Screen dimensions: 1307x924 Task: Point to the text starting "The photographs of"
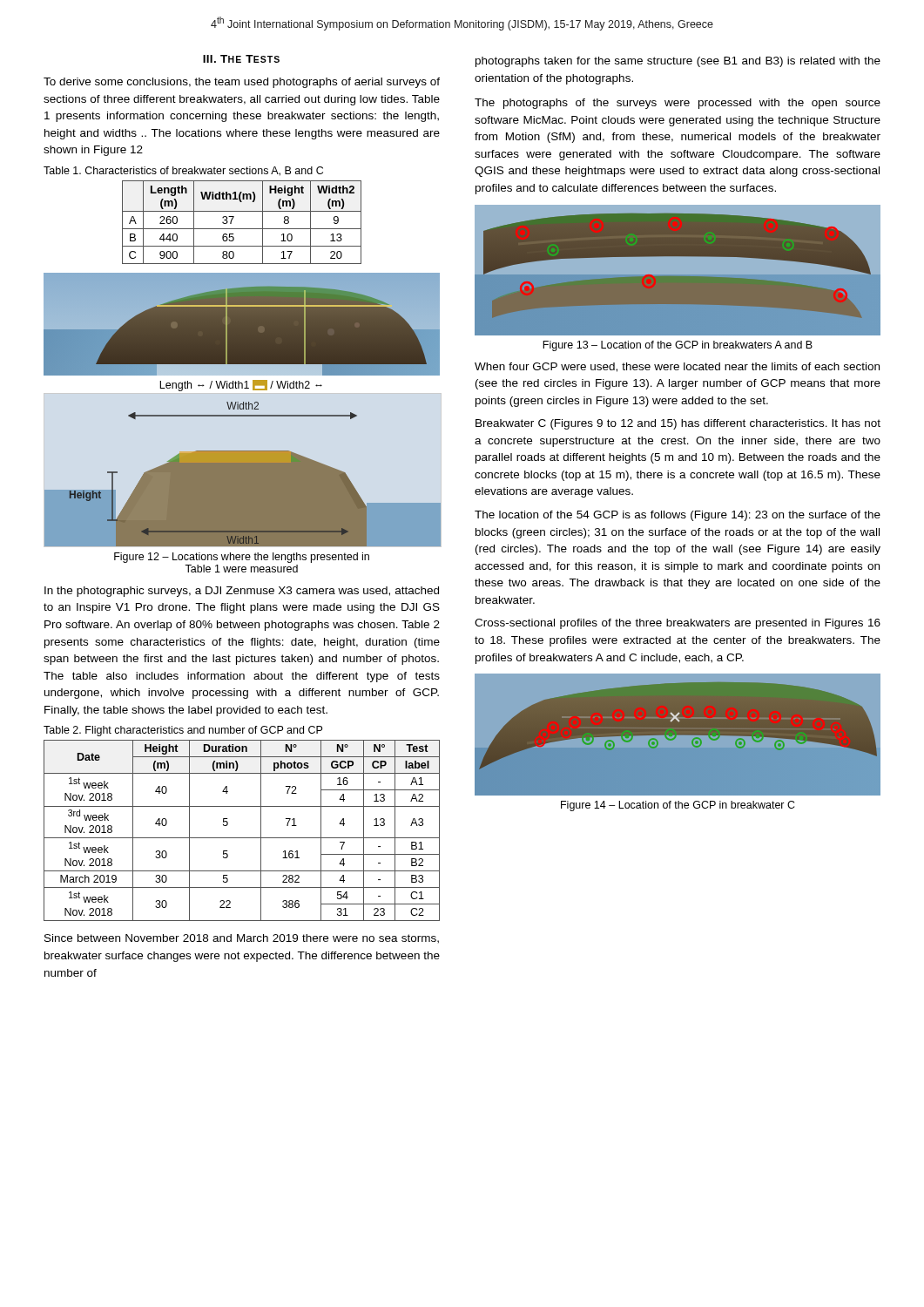[x=678, y=145]
